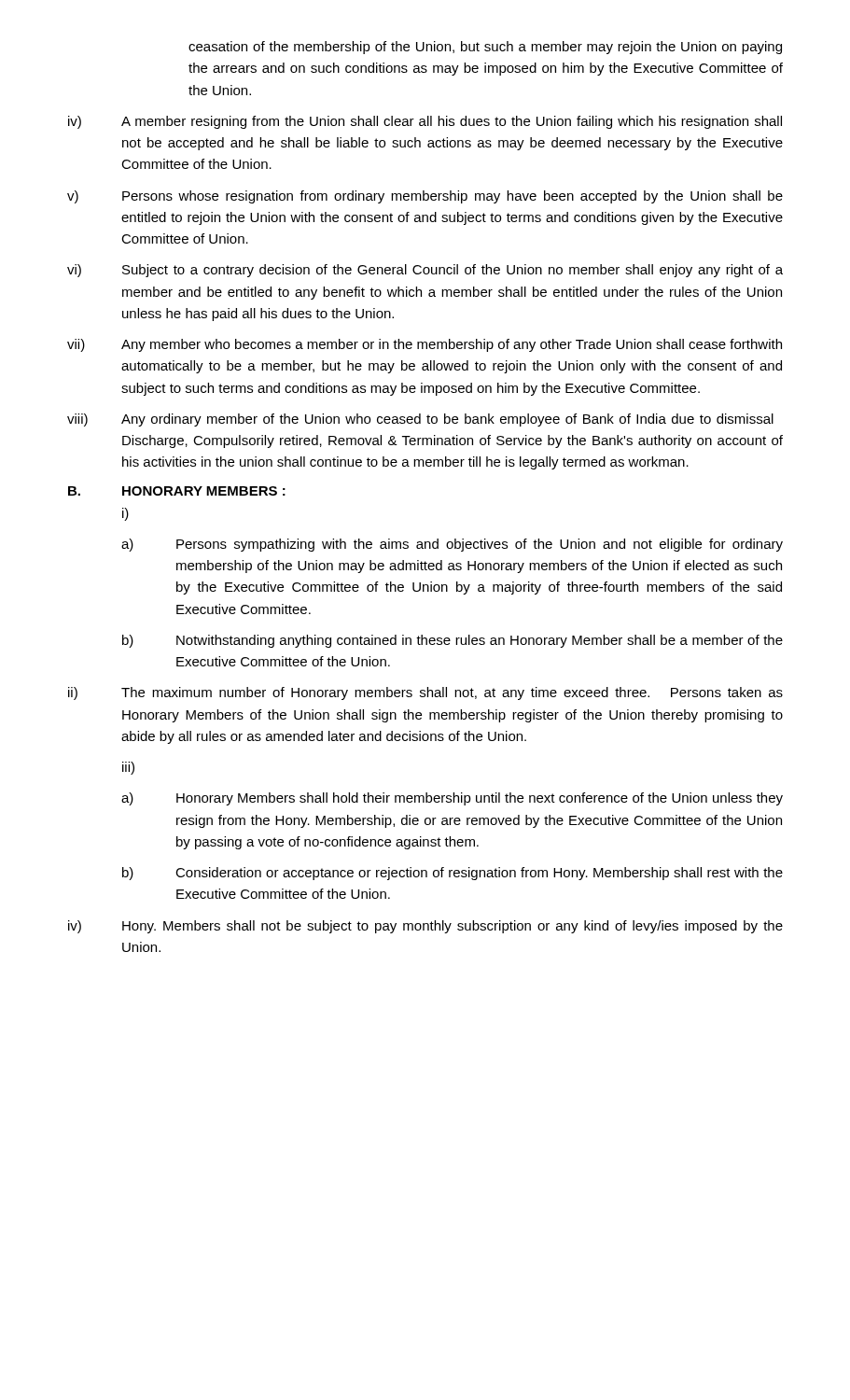
Task: Locate the list item that reads "iv) Hony. Members shall not be subject to"
Action: [x=425, y=936]
